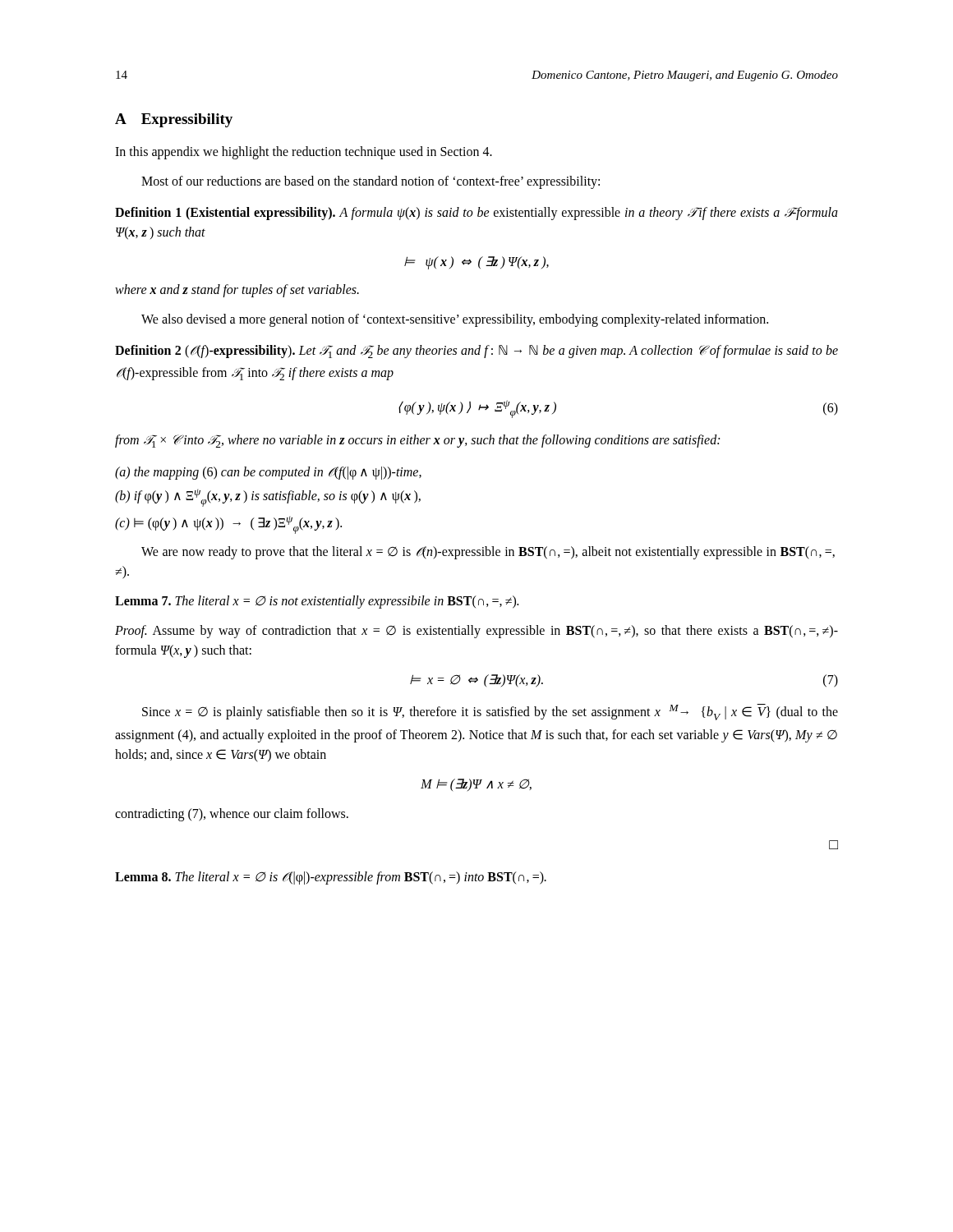Where is the passage that starts "Definition 1 (Existential expressibility). A"?

(476, 223)
